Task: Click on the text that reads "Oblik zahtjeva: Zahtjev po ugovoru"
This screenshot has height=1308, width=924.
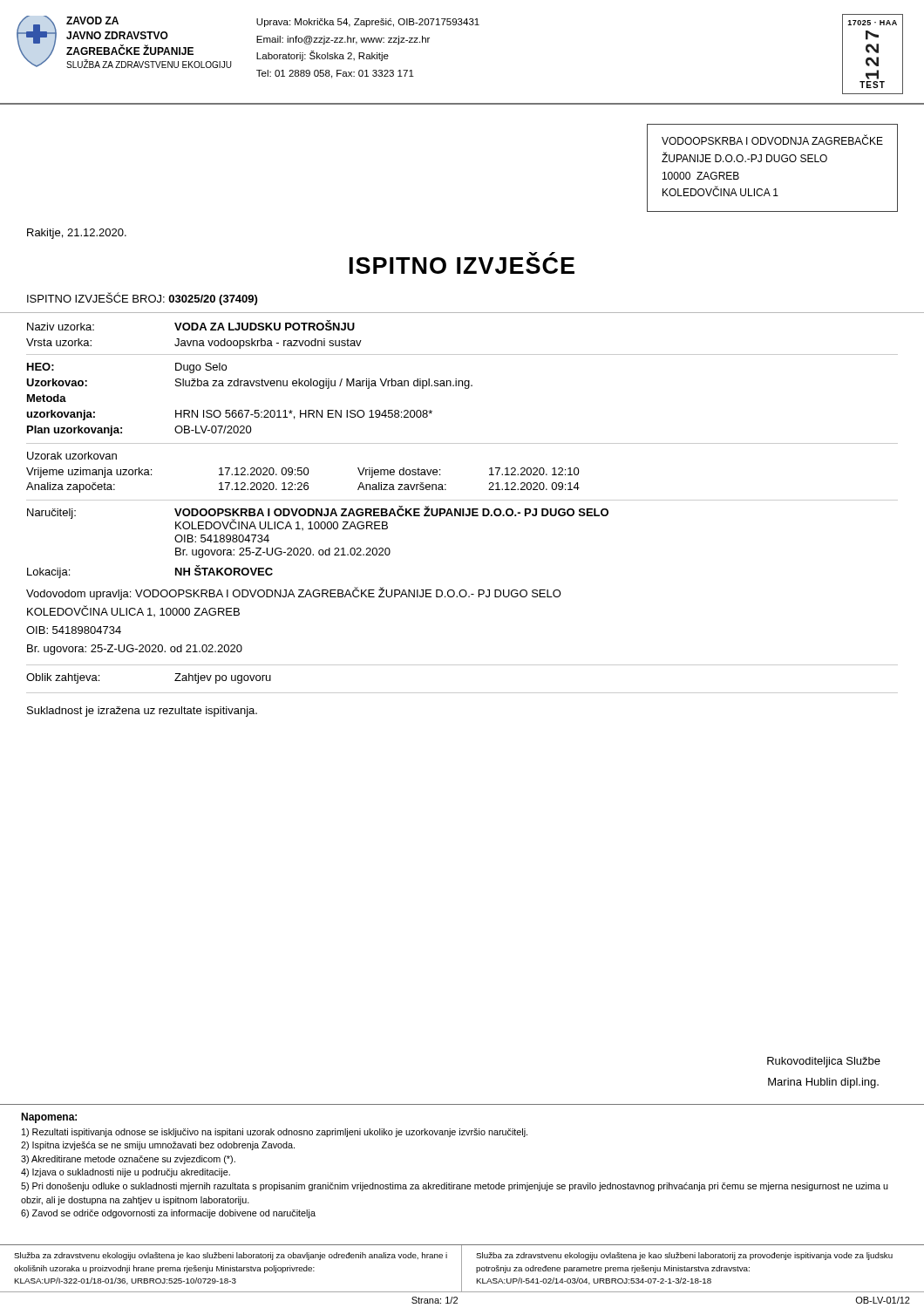Action: coord(61,679)
